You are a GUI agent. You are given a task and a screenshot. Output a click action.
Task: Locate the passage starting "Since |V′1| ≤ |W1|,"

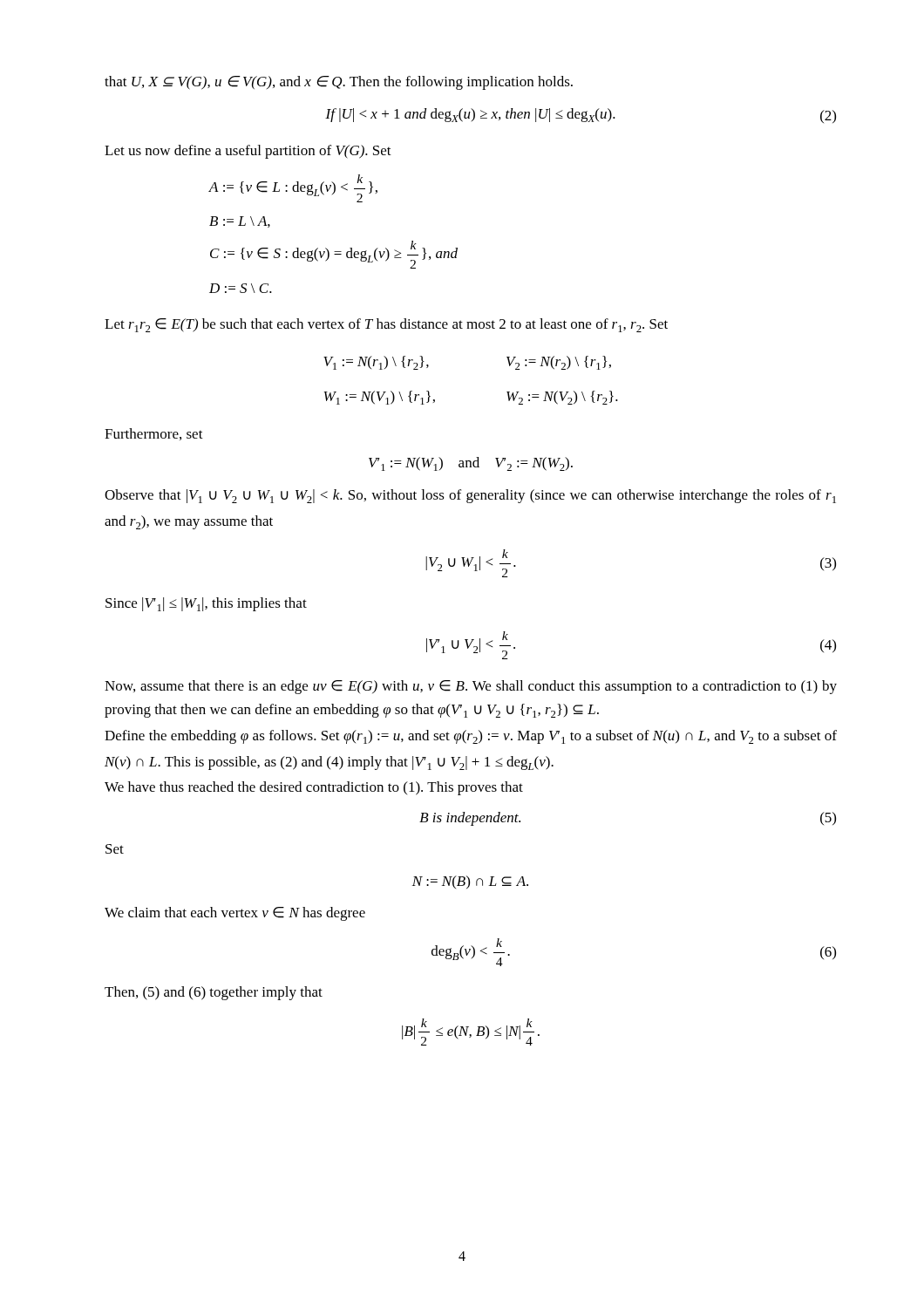[206, 604]
